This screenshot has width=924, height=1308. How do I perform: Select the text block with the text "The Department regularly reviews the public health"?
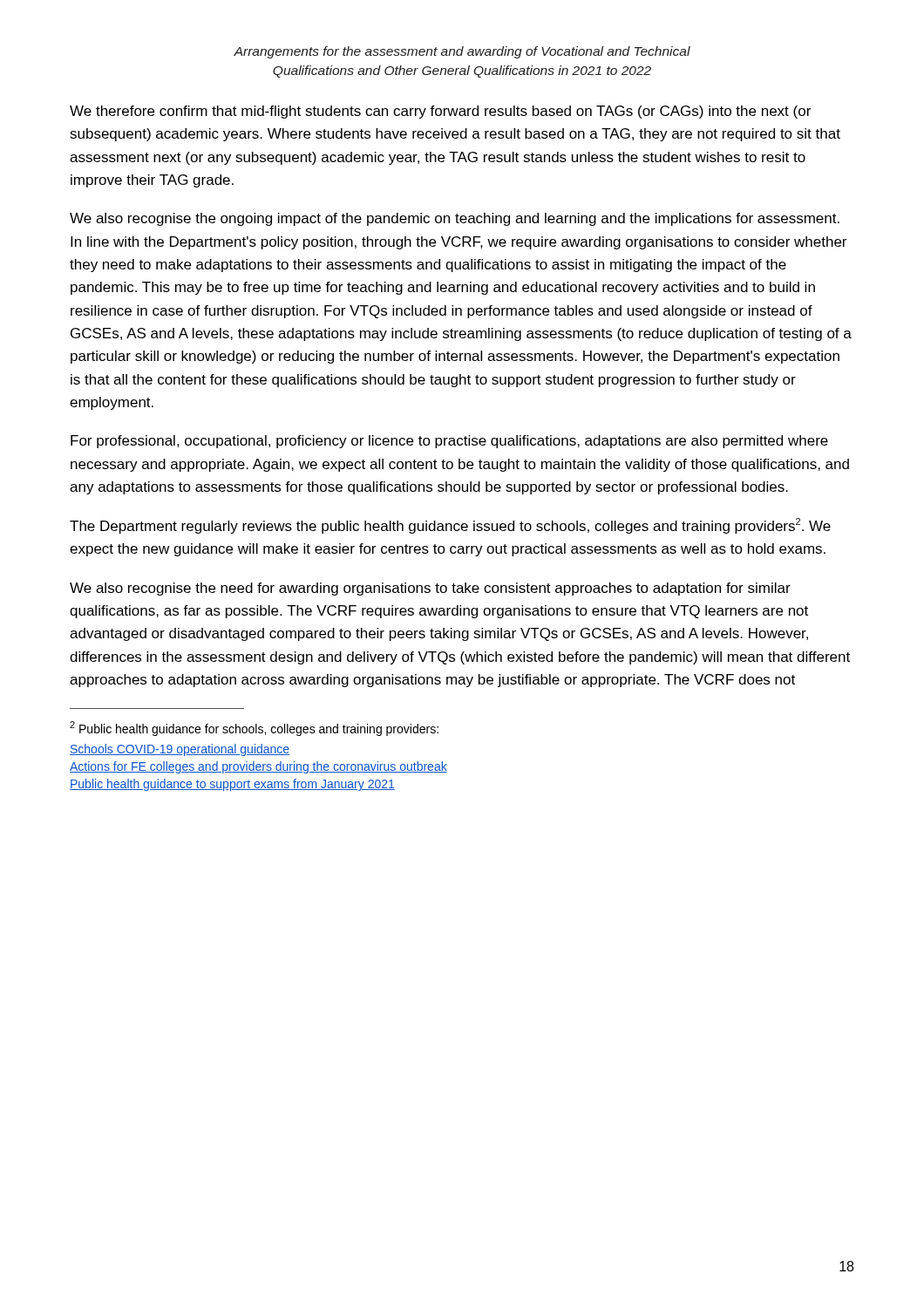point(450,537)
